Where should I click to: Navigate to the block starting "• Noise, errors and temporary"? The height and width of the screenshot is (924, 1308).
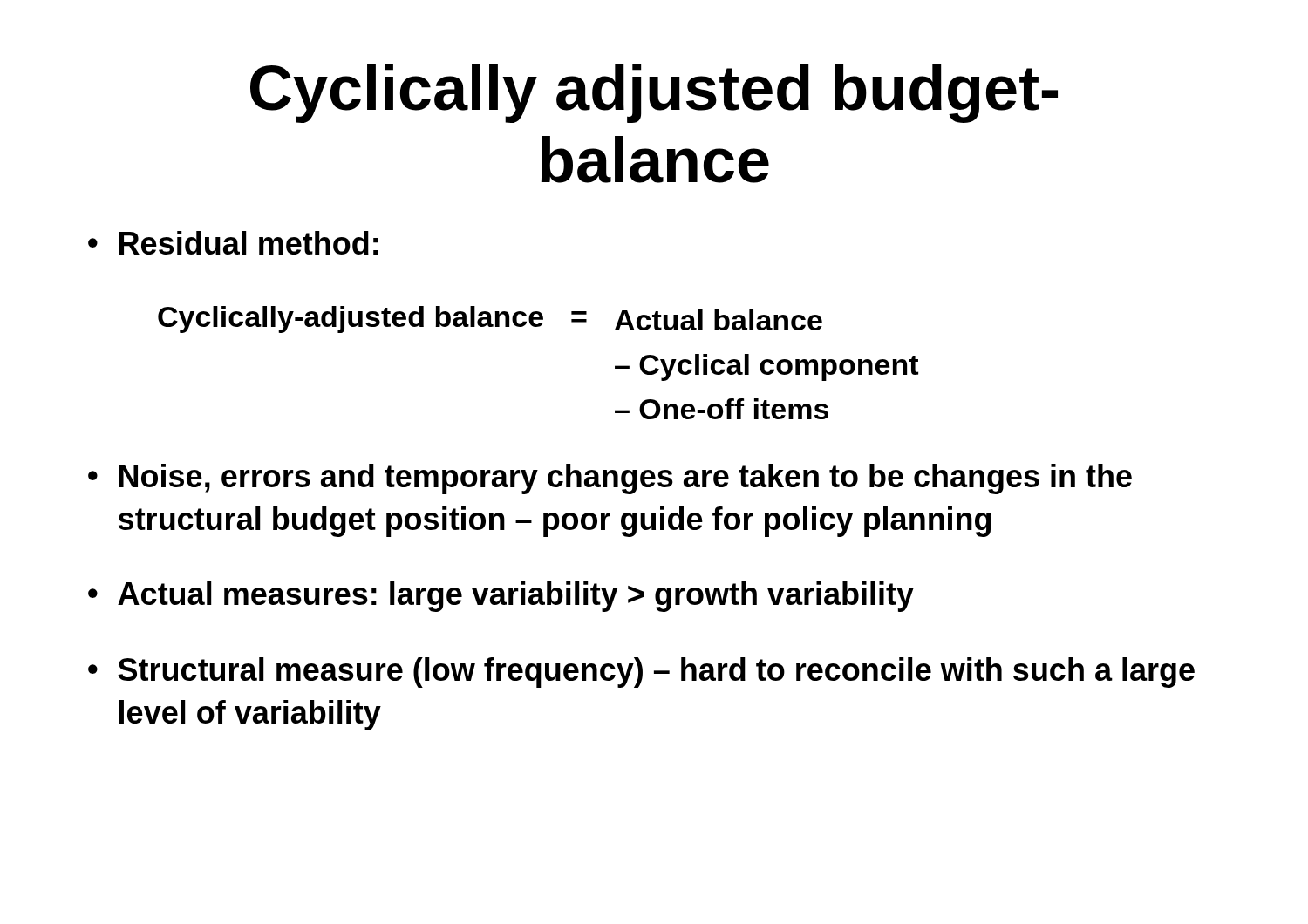click(654, 498)
